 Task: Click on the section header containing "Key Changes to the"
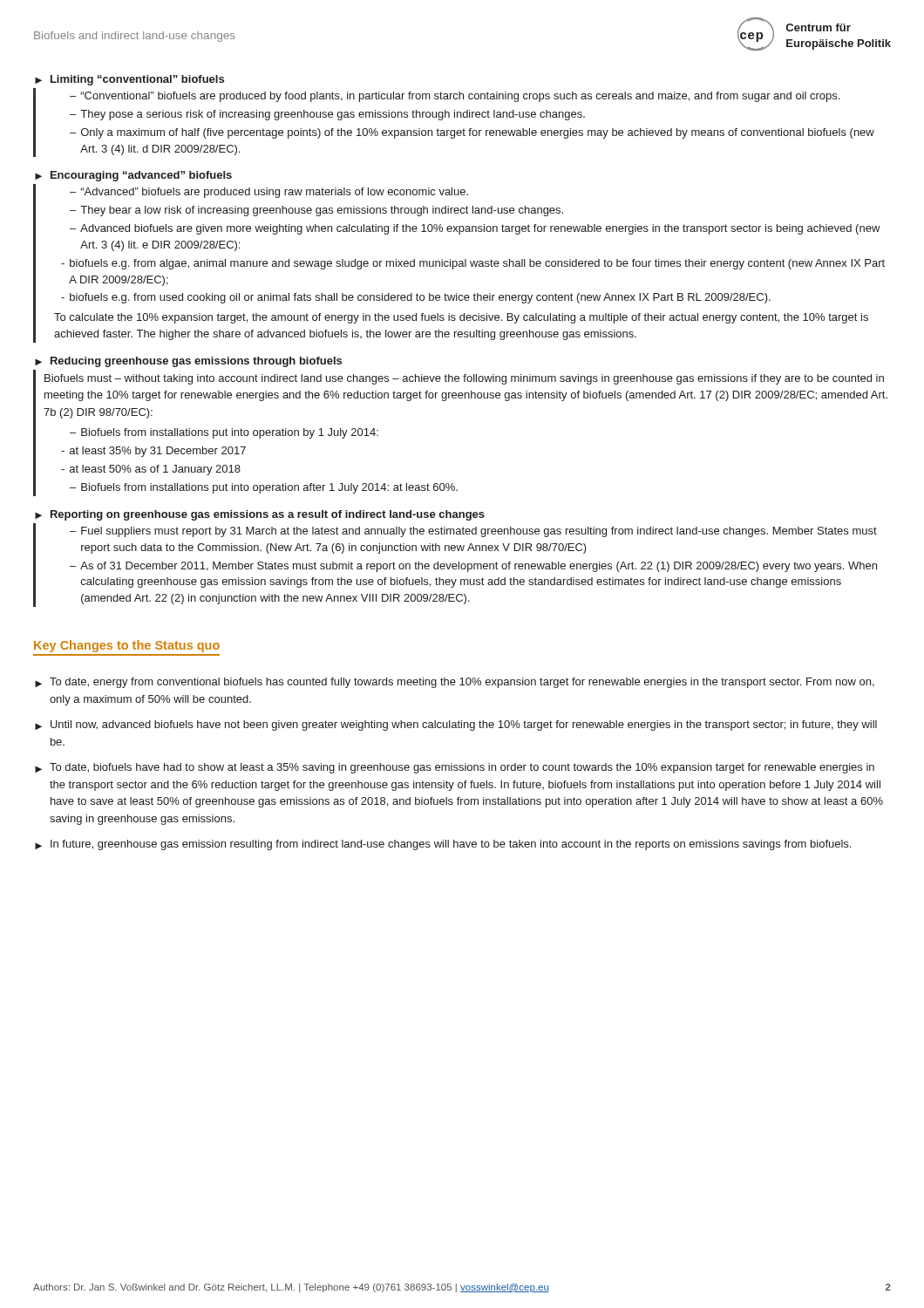coord(126,647)
